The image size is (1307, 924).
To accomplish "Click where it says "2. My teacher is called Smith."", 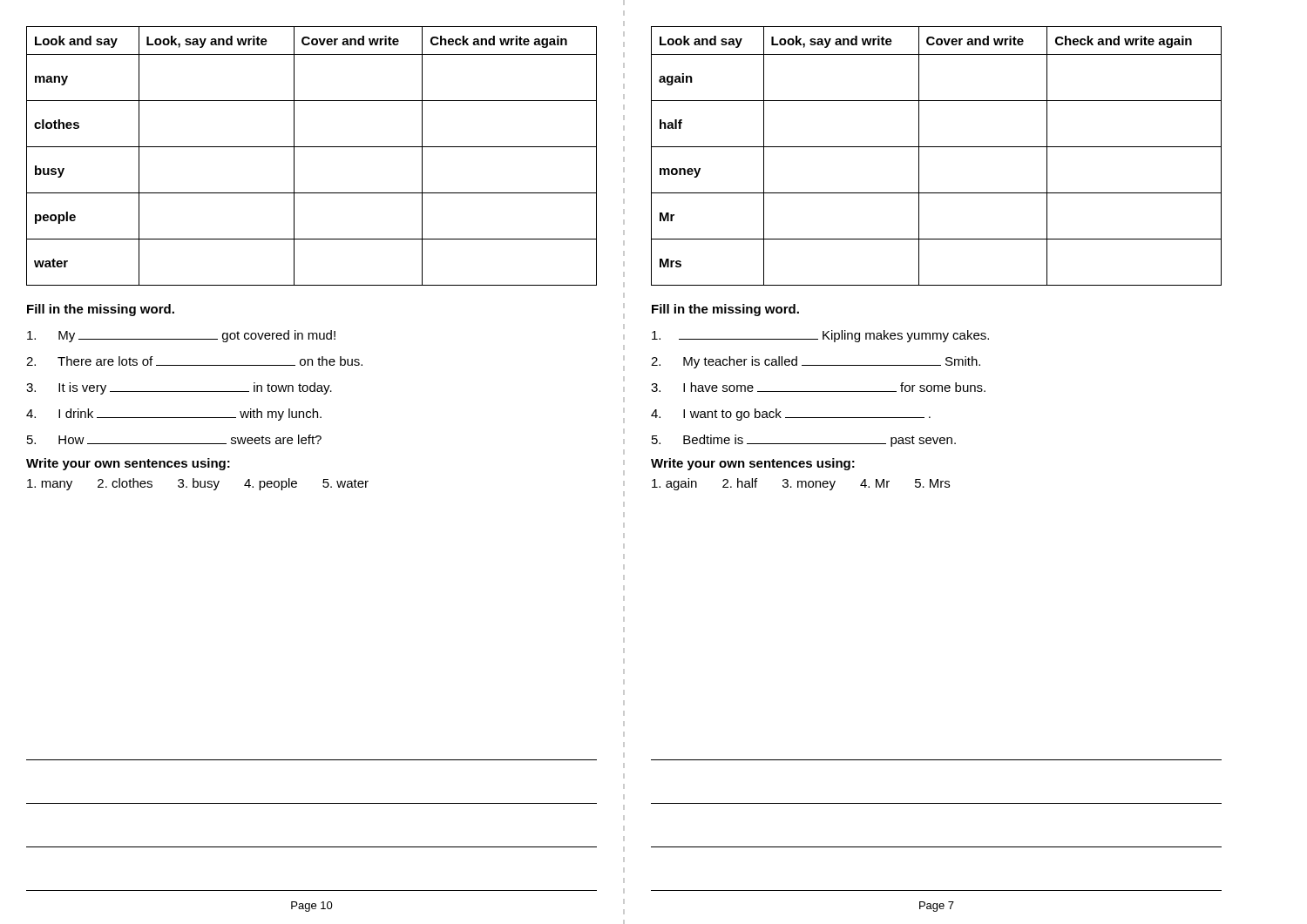I will pos(816,359).
